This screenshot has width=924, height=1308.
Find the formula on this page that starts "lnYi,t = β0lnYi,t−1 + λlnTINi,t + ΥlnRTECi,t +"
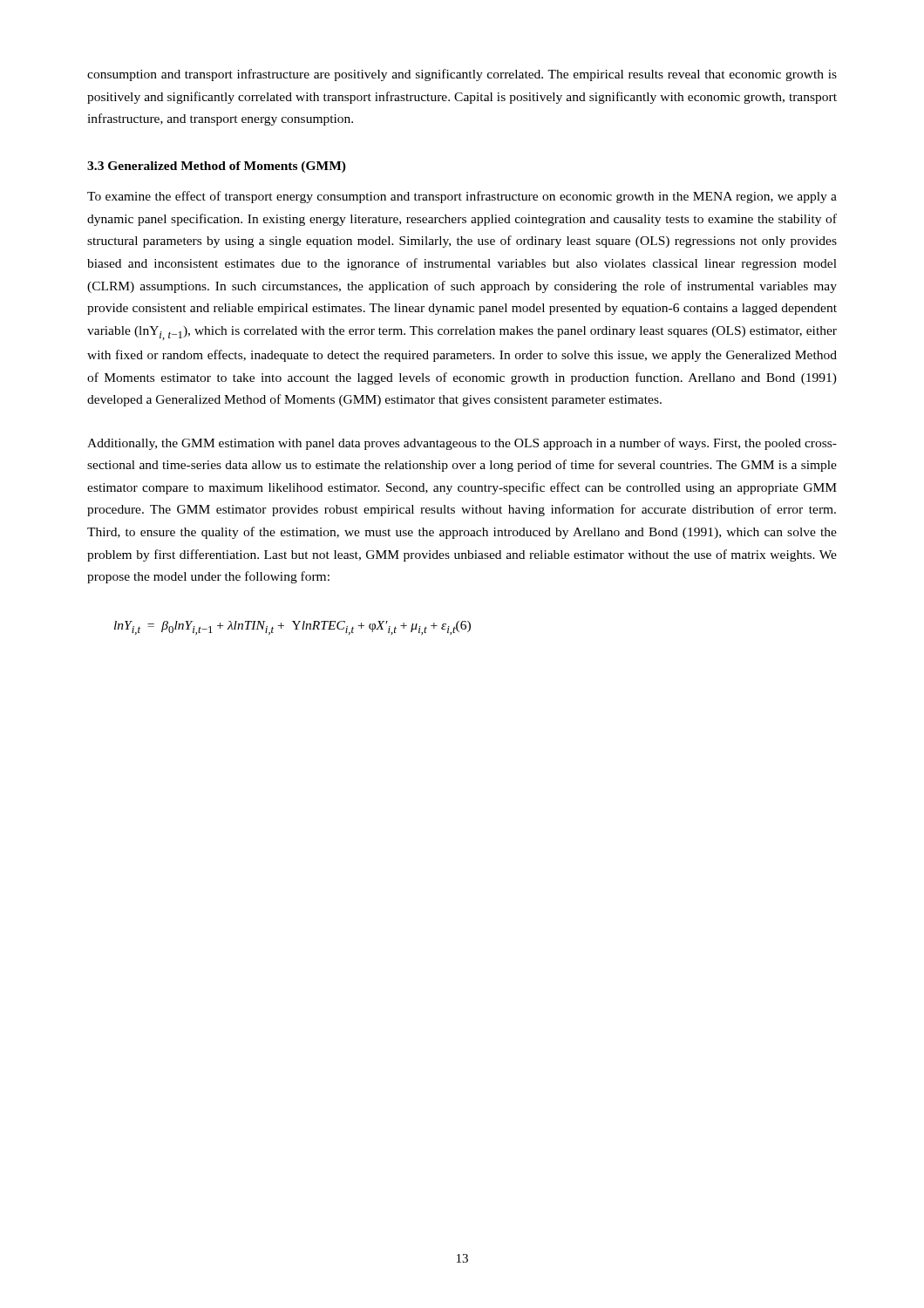(292, 626)
